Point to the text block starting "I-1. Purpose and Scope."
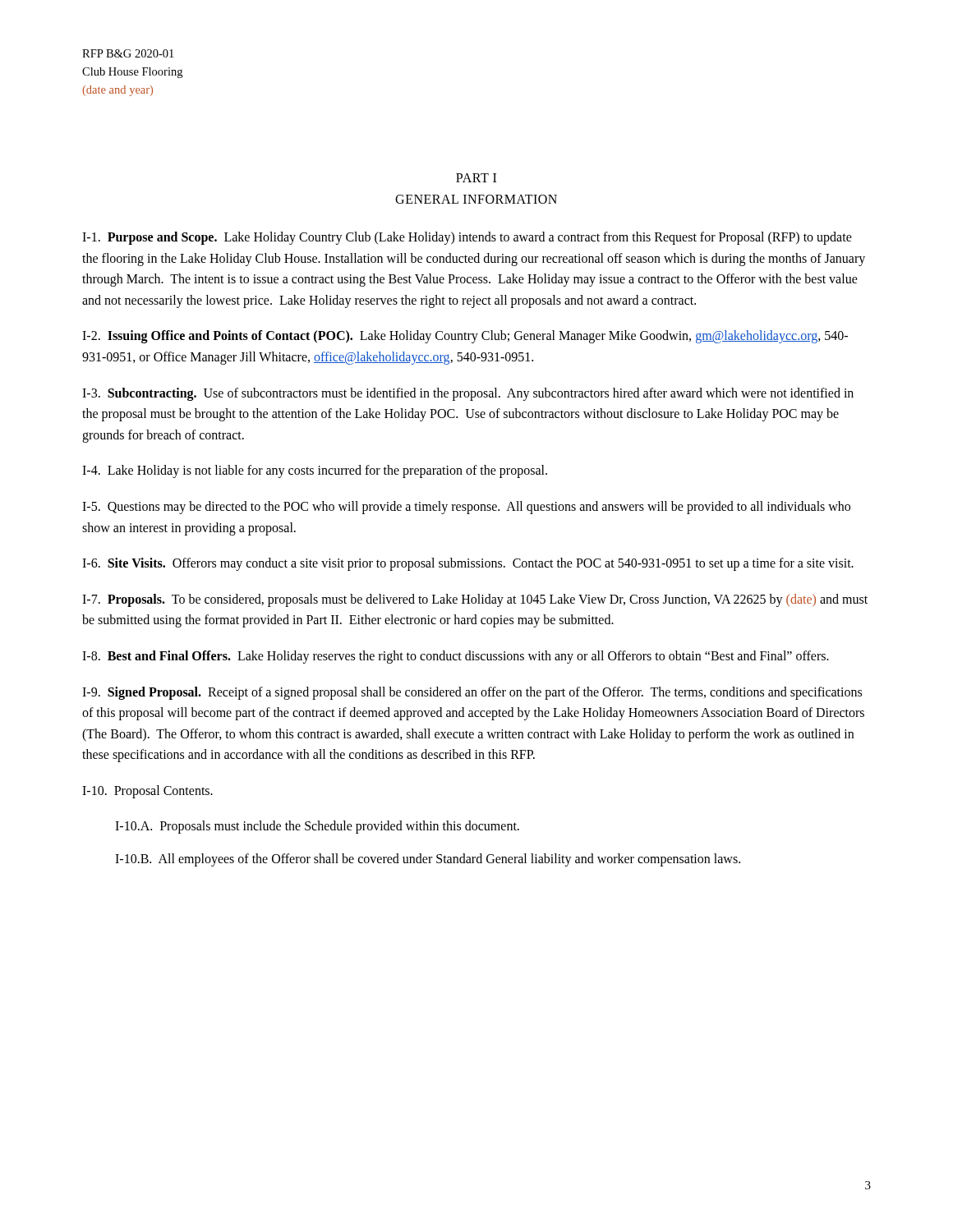This screenshot has height=1232, width=953. (x=474, y=269)
